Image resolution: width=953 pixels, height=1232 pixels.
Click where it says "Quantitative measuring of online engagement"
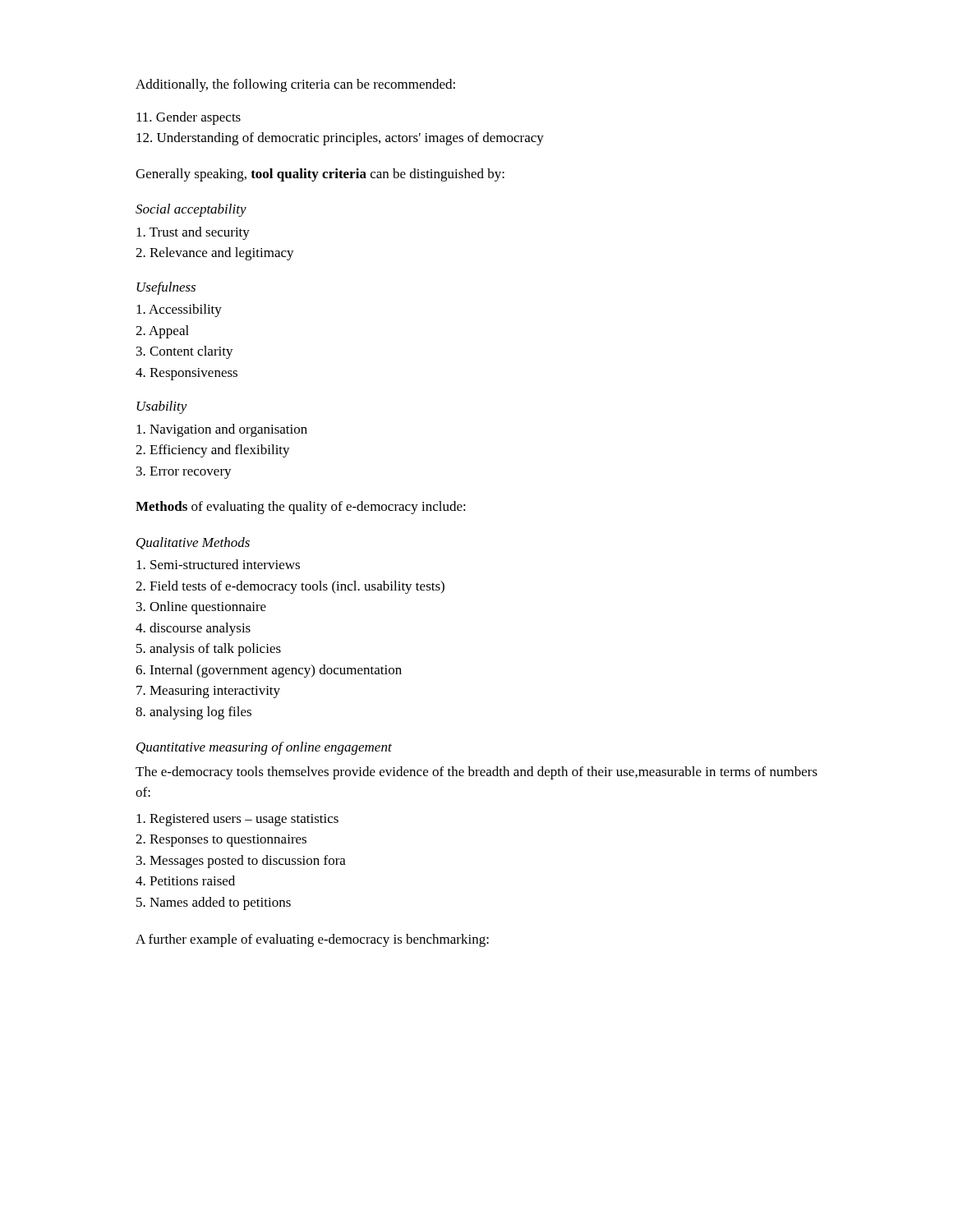(264, 747)
